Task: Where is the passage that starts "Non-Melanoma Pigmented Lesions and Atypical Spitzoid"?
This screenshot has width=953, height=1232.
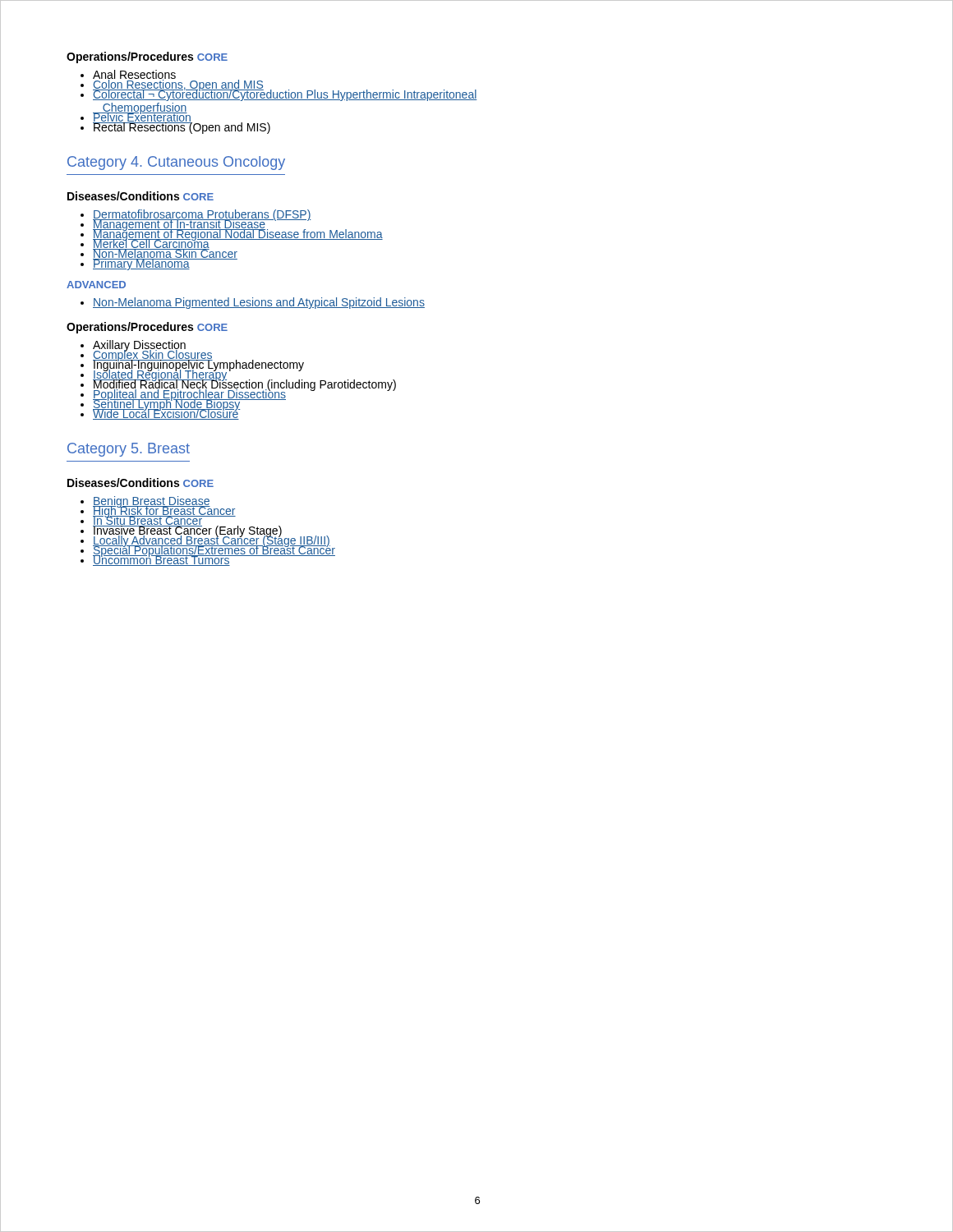Action: click(x=253, y=303)
